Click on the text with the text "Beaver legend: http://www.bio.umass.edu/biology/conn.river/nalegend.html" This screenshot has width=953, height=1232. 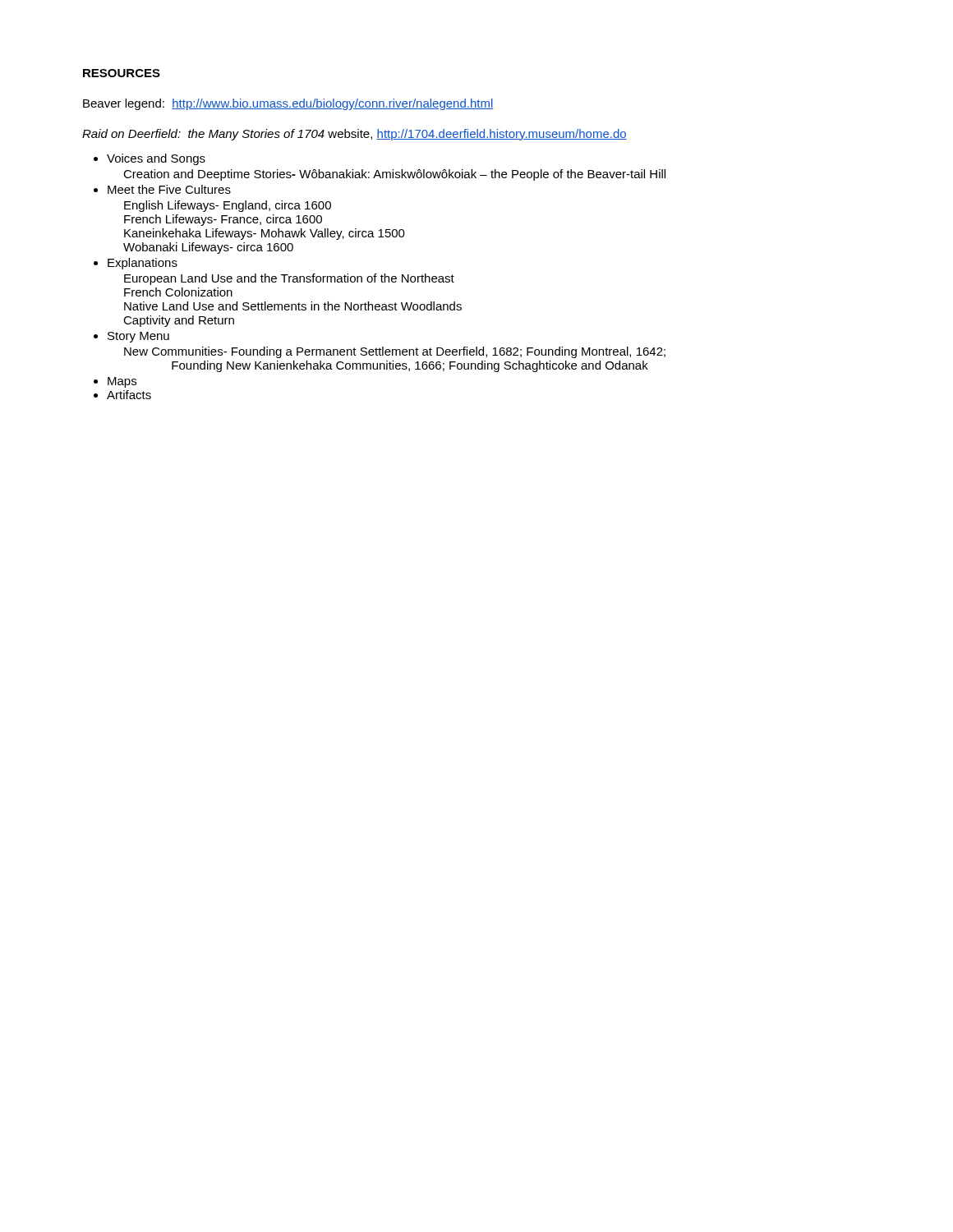coord(288,103)
